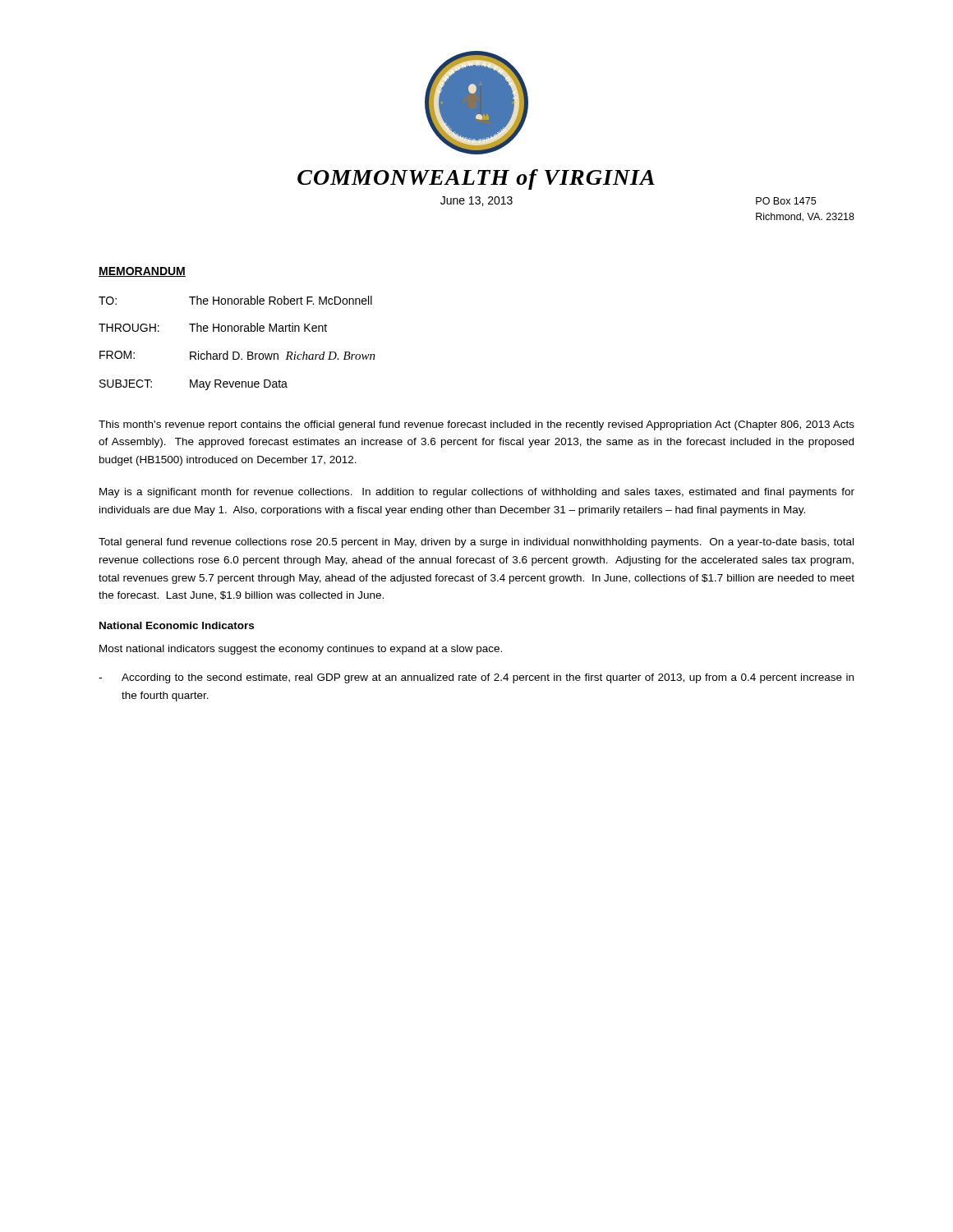953x1232 pixels.
Task: Navigate to the element starting "National Economic Indicators"
Action: tap(177, 625)
